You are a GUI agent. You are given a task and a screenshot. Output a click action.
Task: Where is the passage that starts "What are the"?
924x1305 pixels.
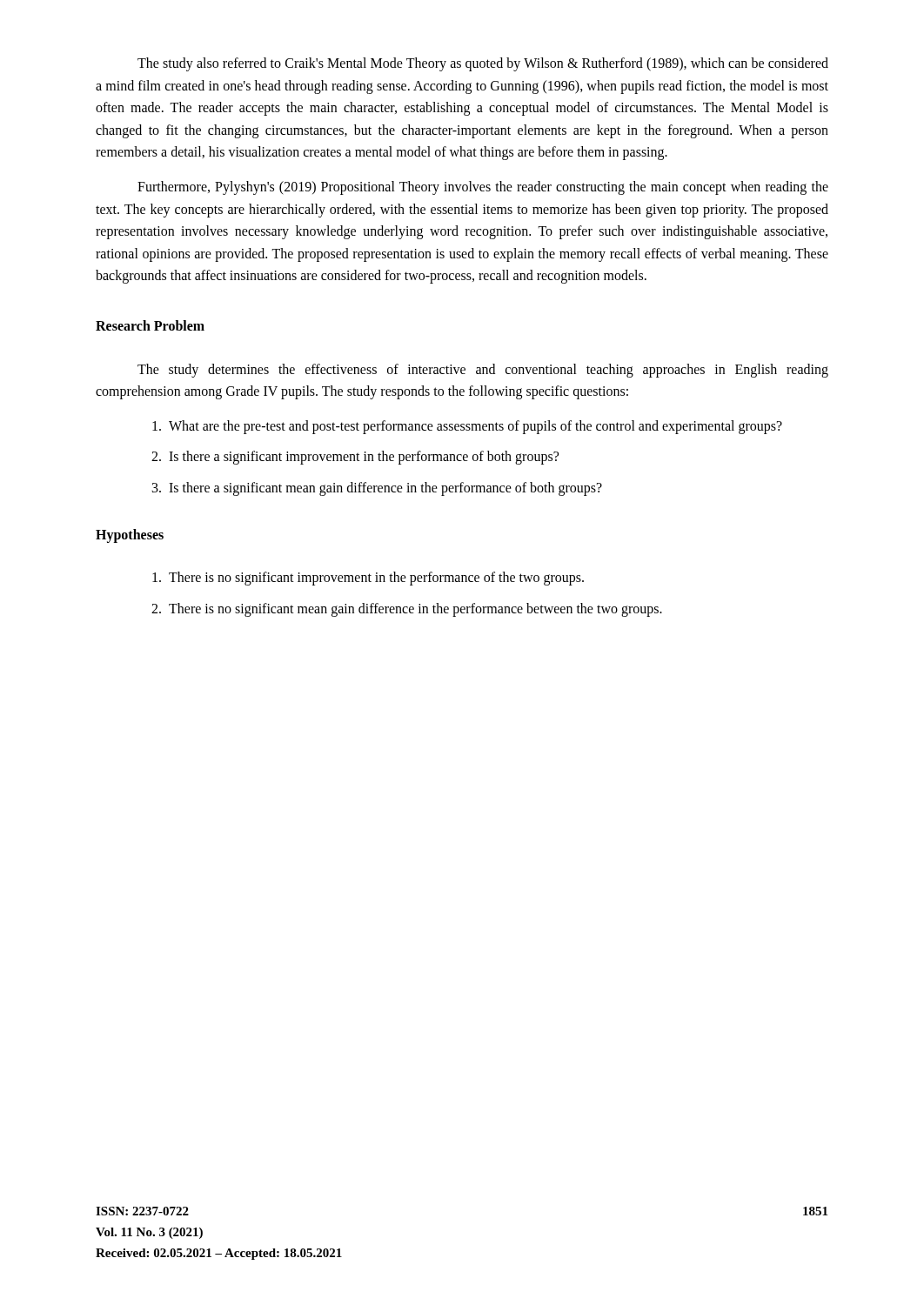click(479, 426)
